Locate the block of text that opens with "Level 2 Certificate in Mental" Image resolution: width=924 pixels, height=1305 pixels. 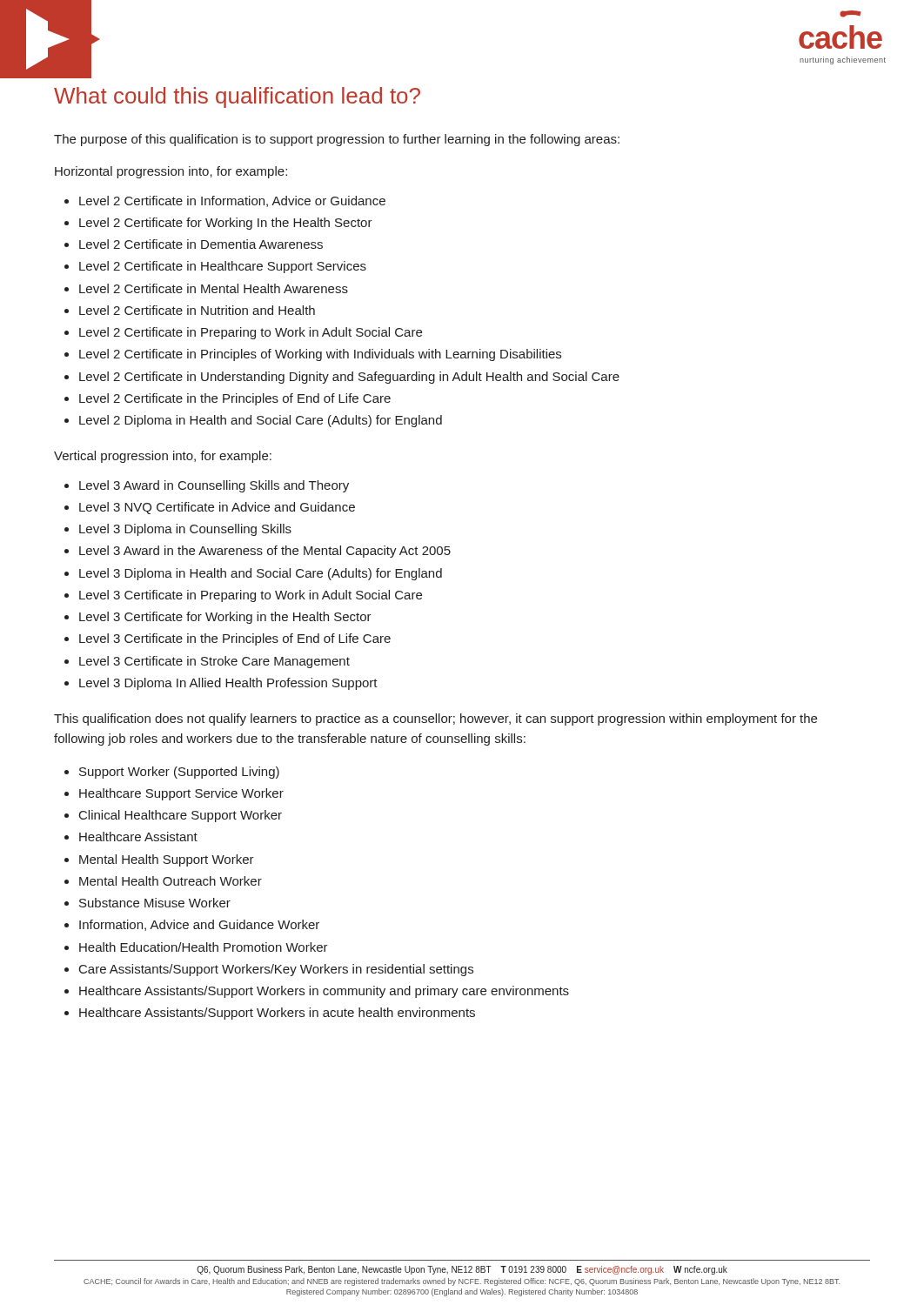click(x=213, y=288)
